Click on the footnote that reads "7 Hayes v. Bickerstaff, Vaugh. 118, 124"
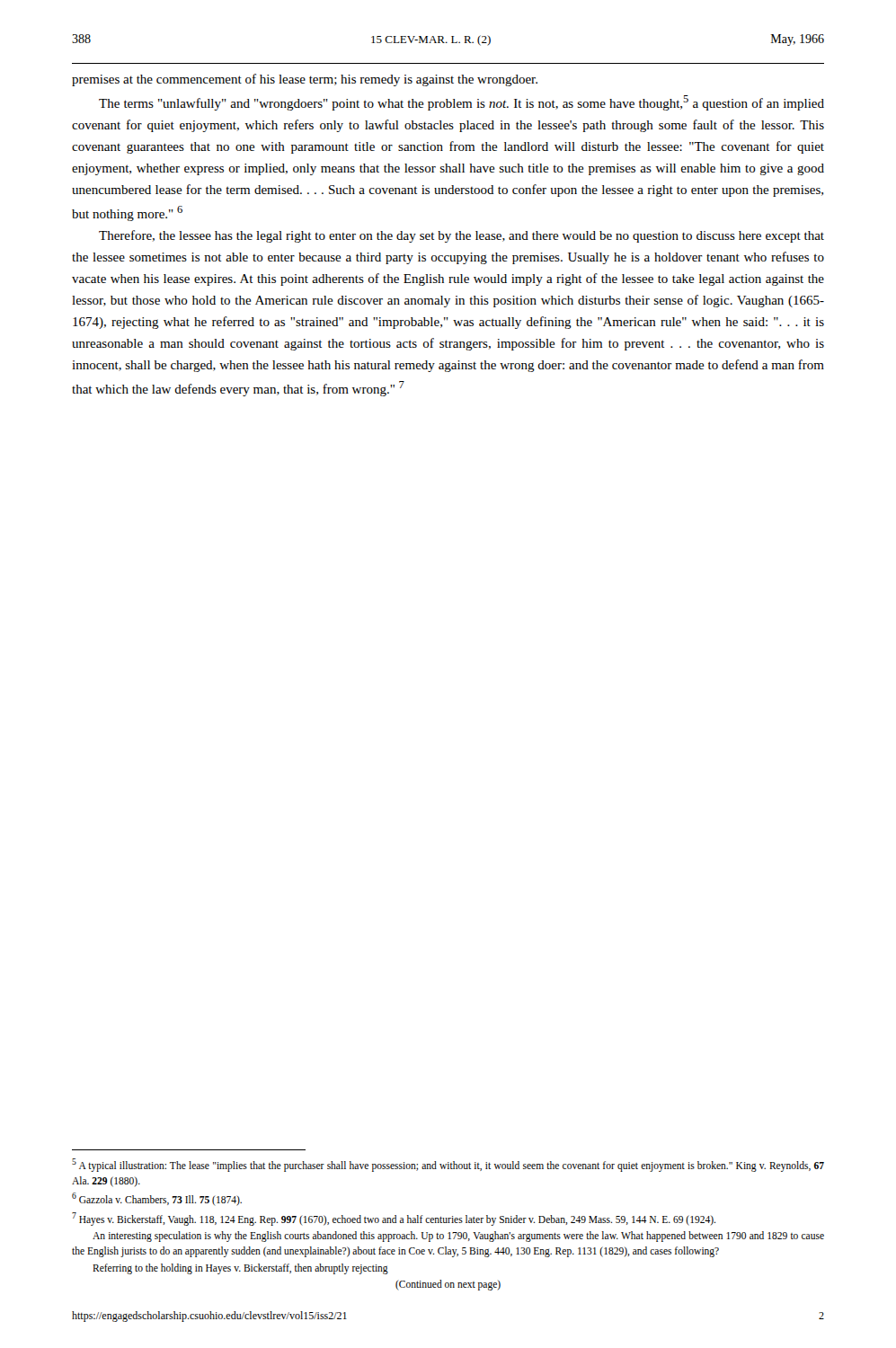The image size is (896, 1348). click(448, 1251)
